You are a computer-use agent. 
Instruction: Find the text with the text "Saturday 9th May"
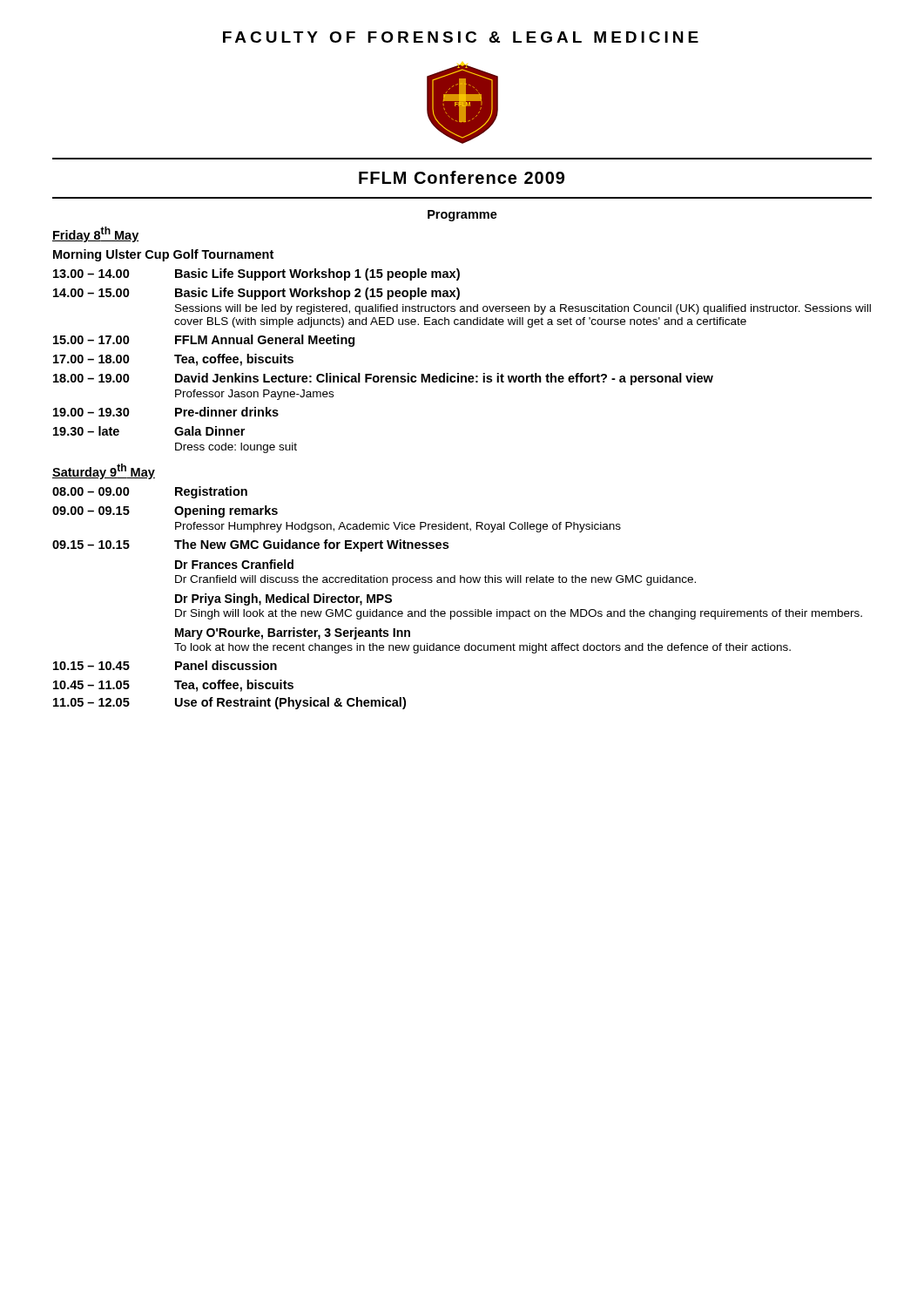pos(104,470)
